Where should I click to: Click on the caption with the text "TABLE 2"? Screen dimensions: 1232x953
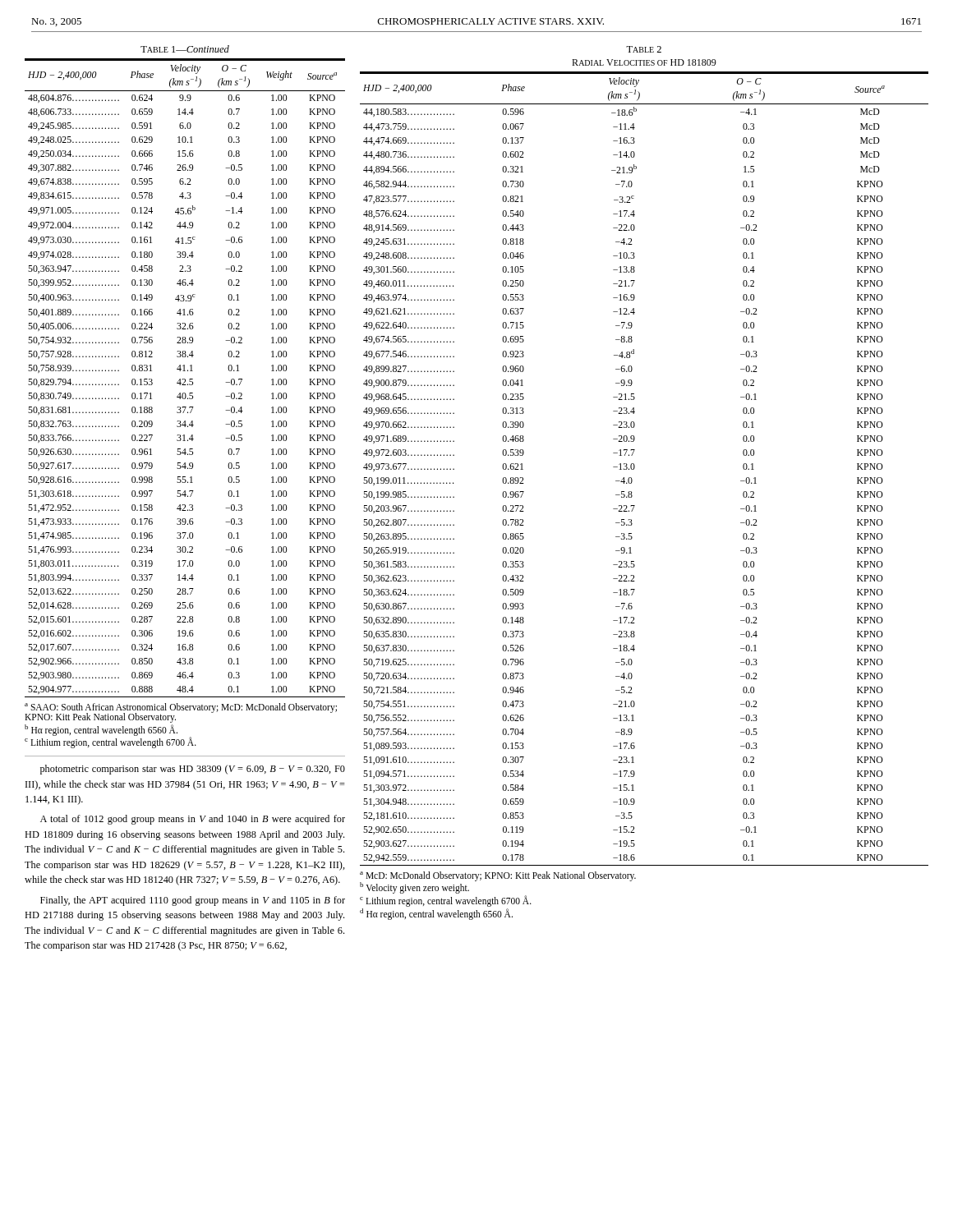point(644,49)
